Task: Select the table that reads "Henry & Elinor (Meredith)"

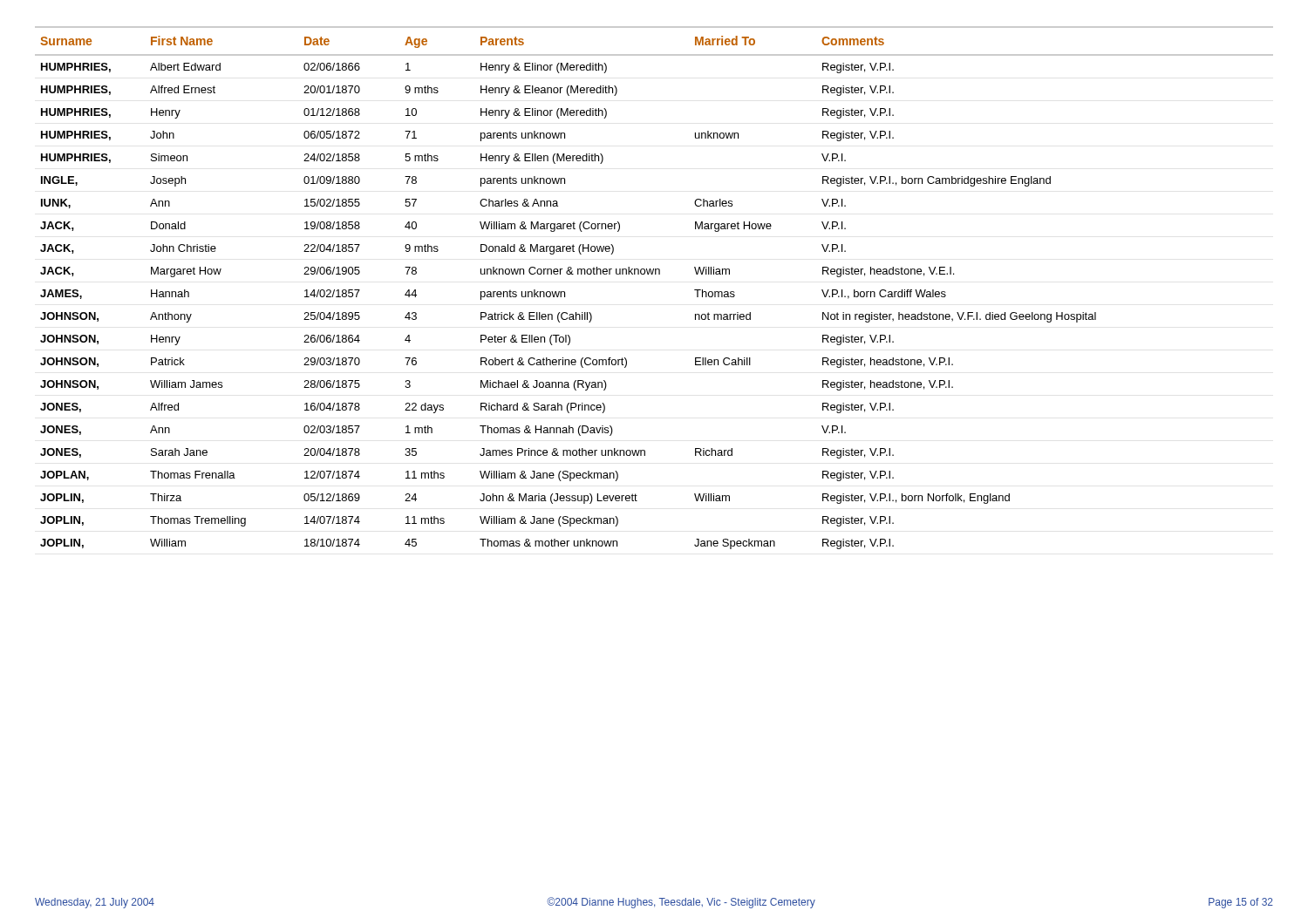Action: click(654, 290)
